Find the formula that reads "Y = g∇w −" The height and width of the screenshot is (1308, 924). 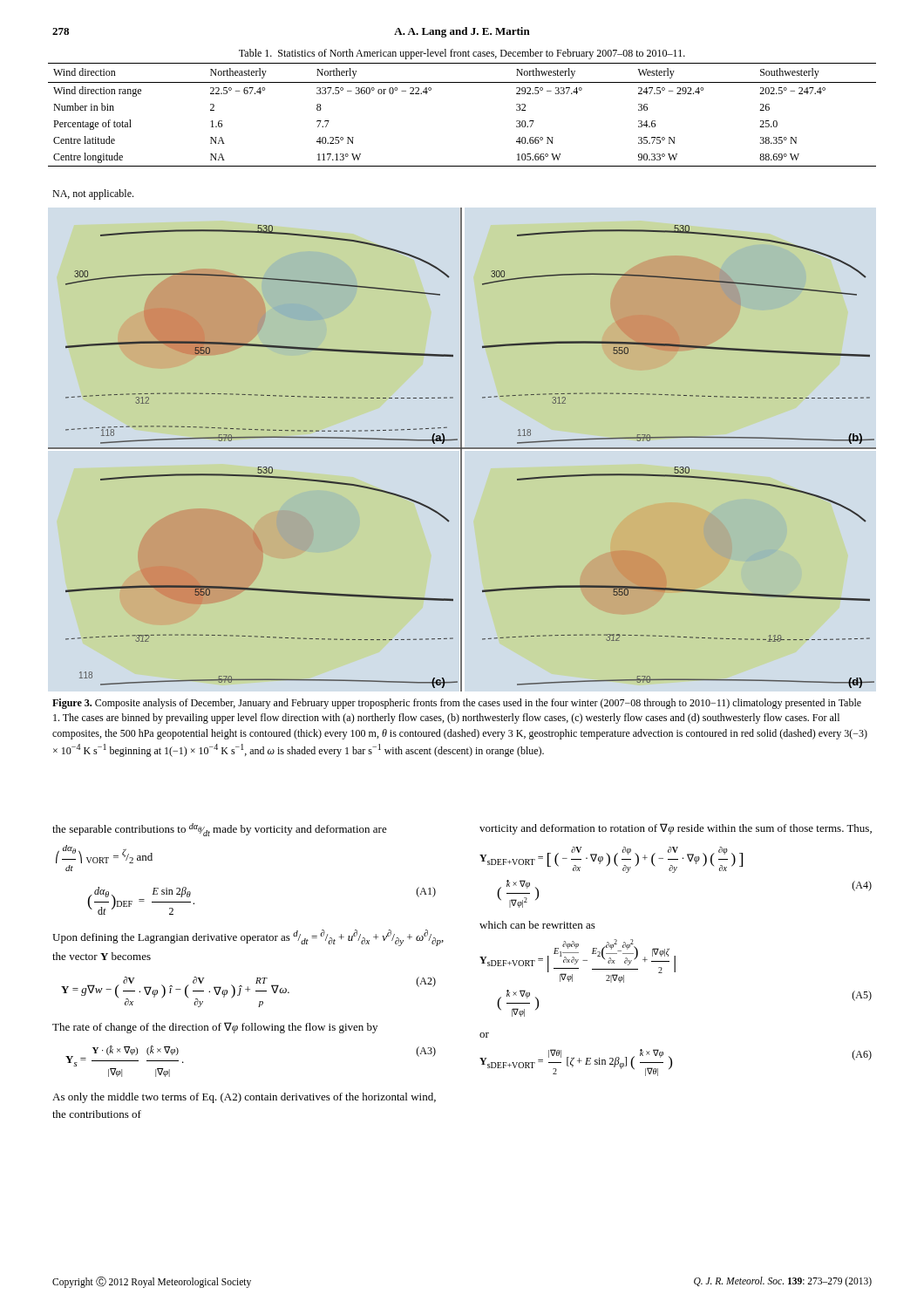click(248, 991)
